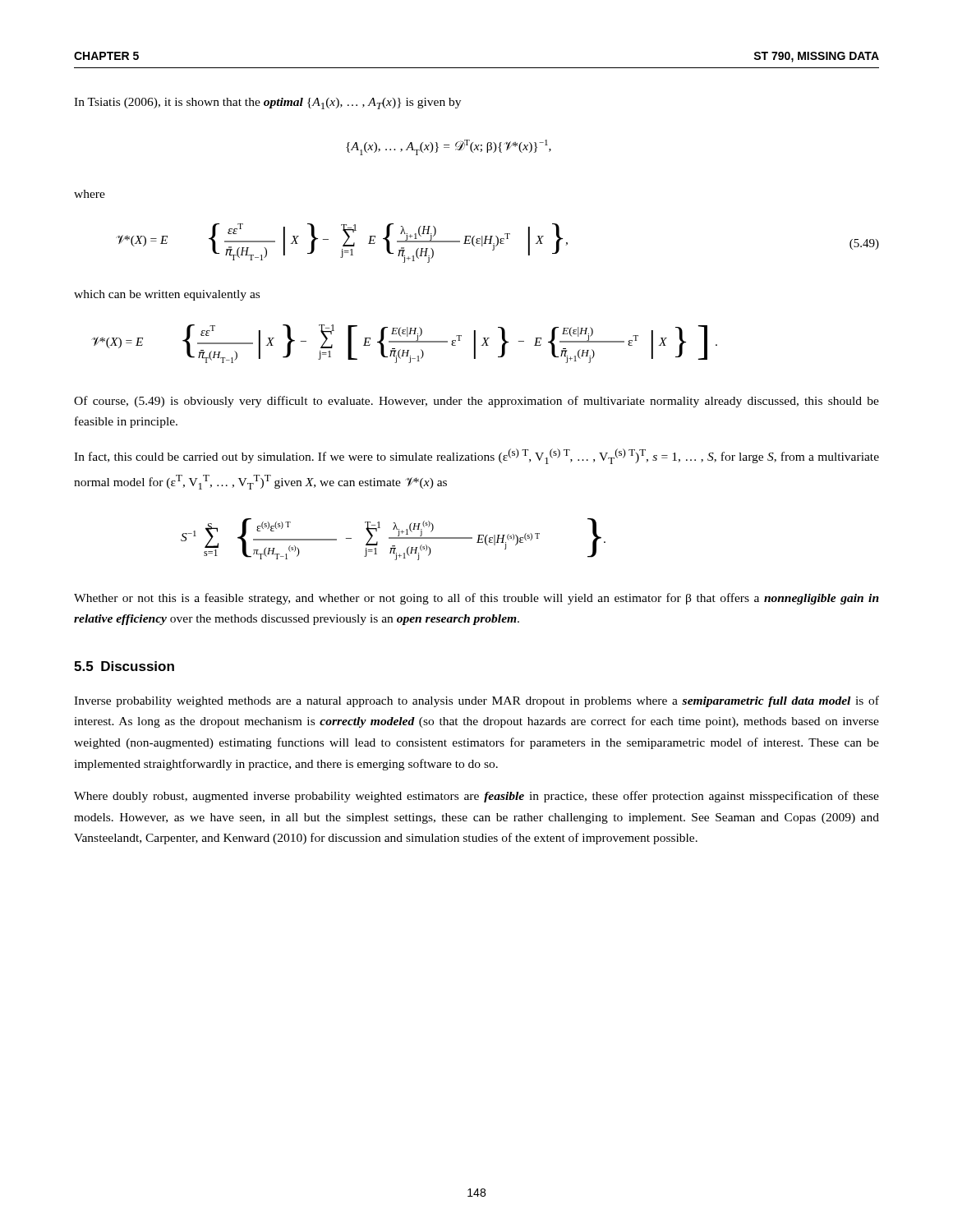Find the element starting "Of course, (5.49) is obviously"

[476, 411]
